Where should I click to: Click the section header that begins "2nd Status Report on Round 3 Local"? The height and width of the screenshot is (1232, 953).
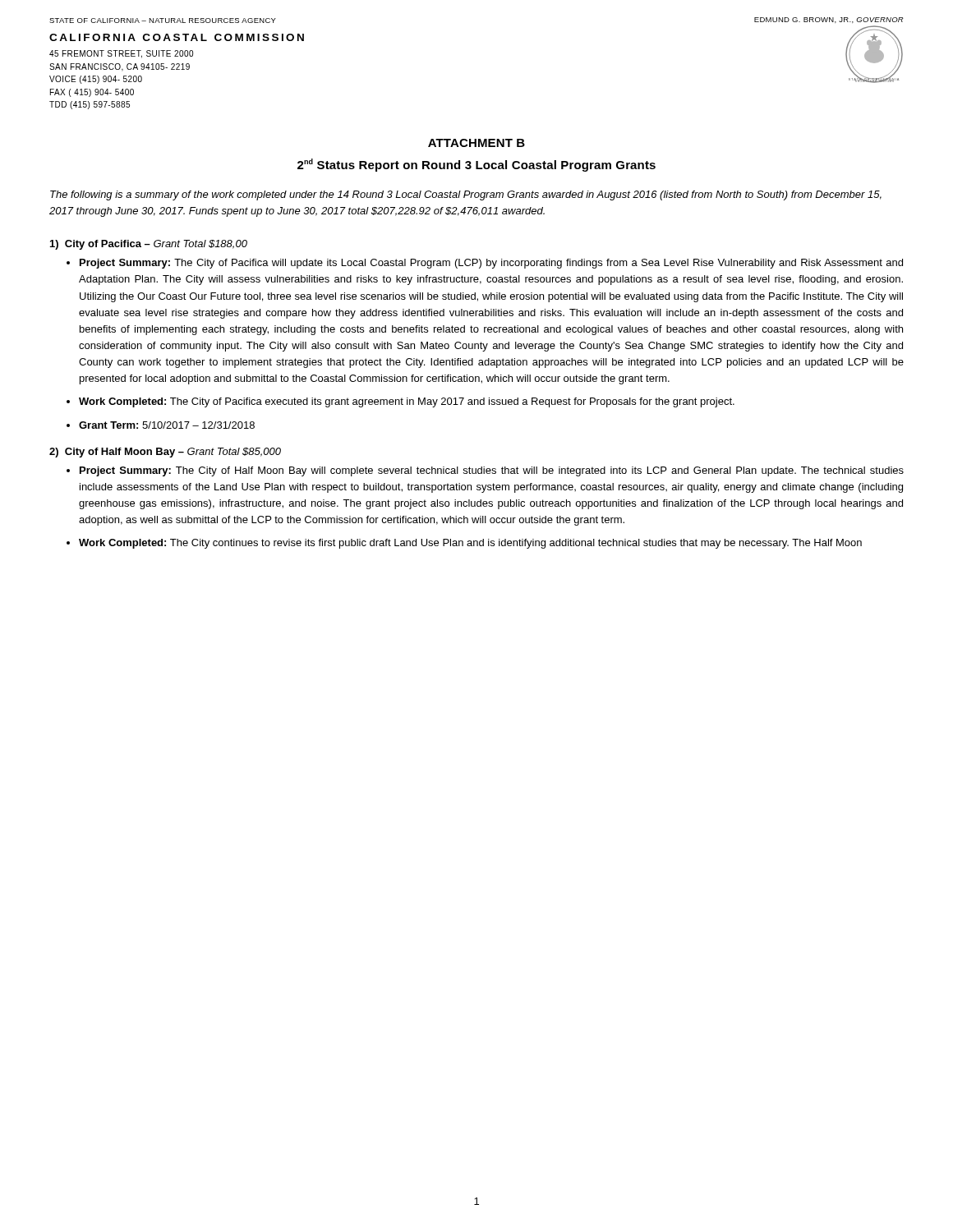[476, 165]
